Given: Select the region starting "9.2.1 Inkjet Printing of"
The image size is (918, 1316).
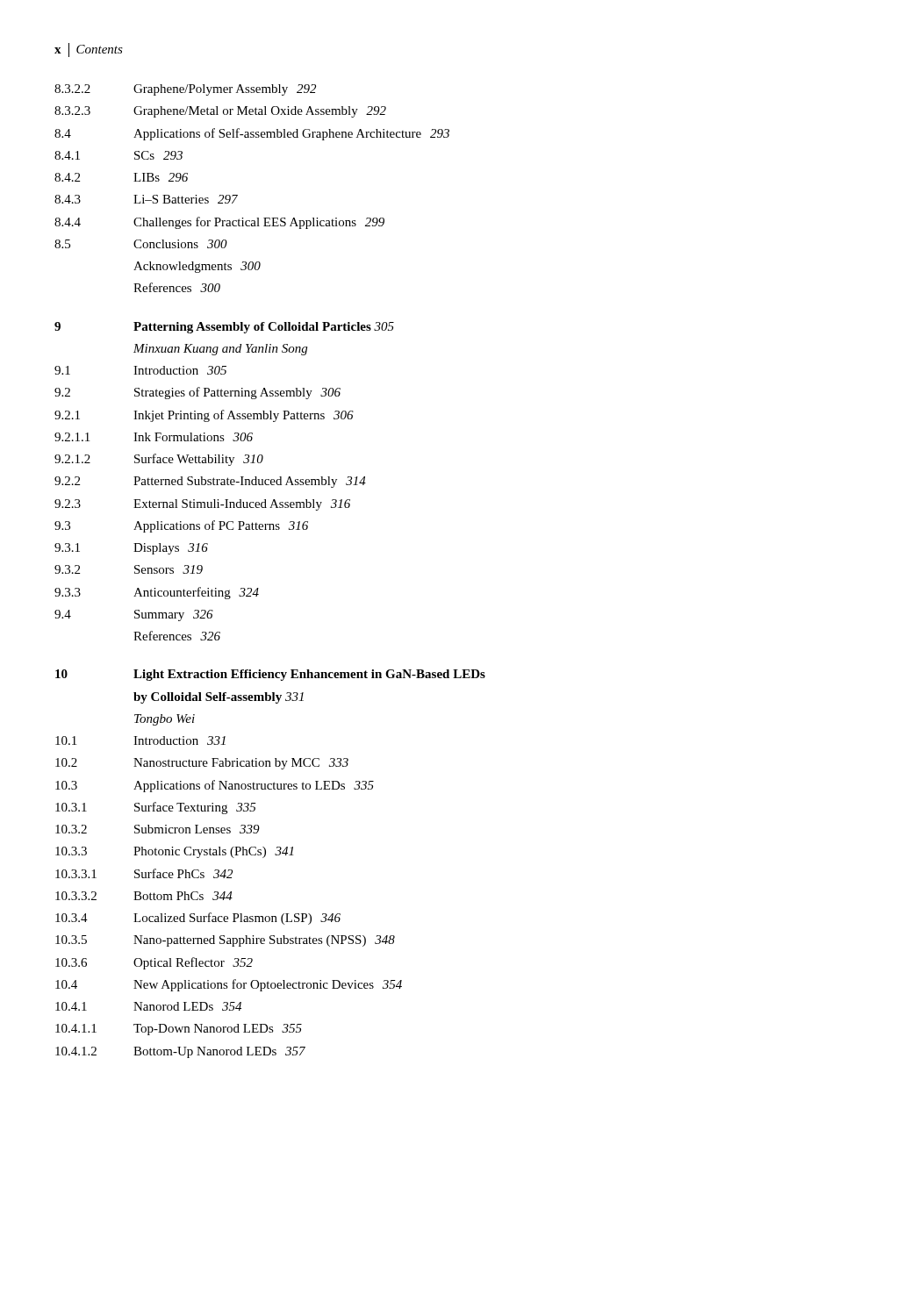Looking at the screenshot, I should click(x=204, y=416).
